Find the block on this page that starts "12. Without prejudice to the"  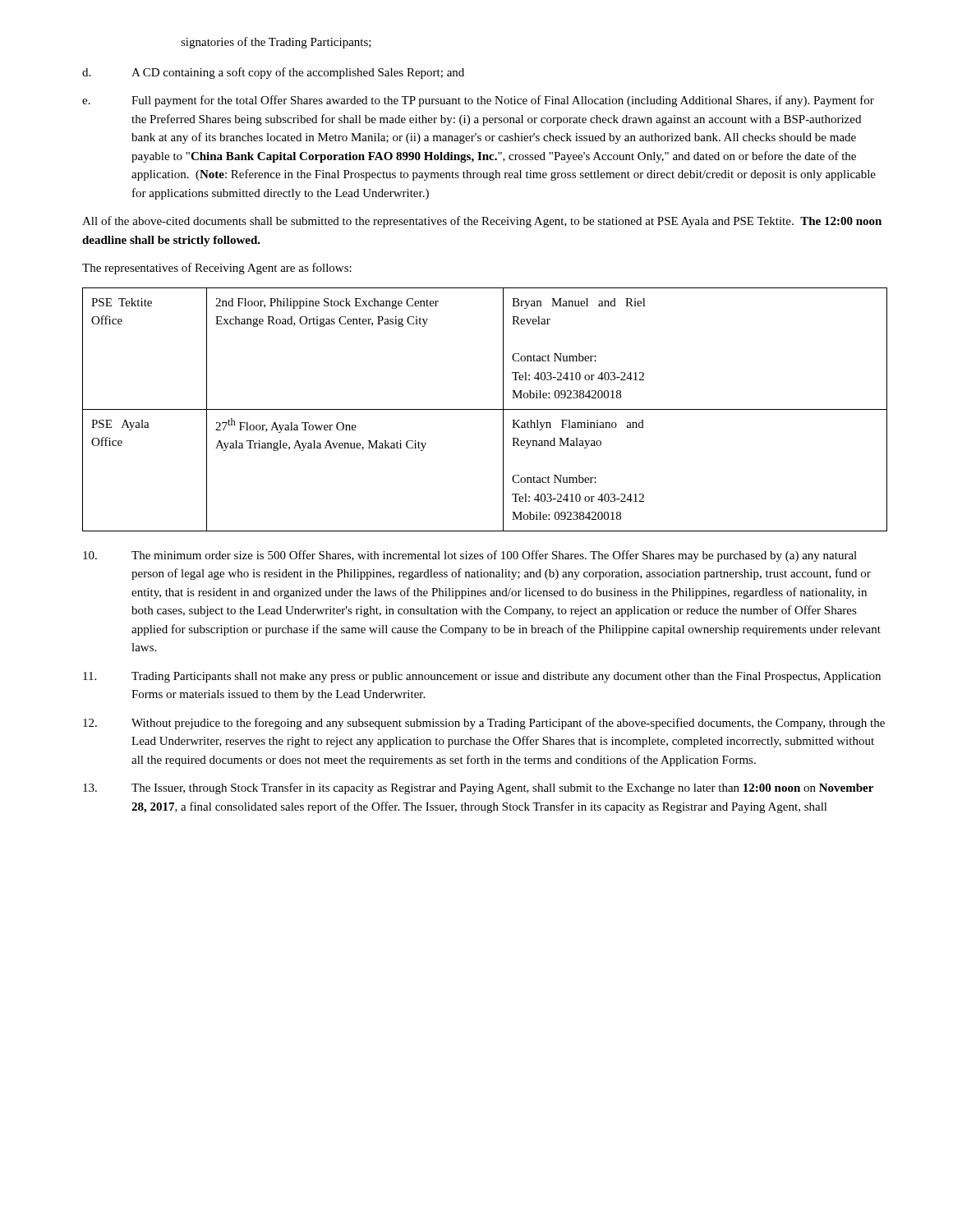tap(485, 741)
